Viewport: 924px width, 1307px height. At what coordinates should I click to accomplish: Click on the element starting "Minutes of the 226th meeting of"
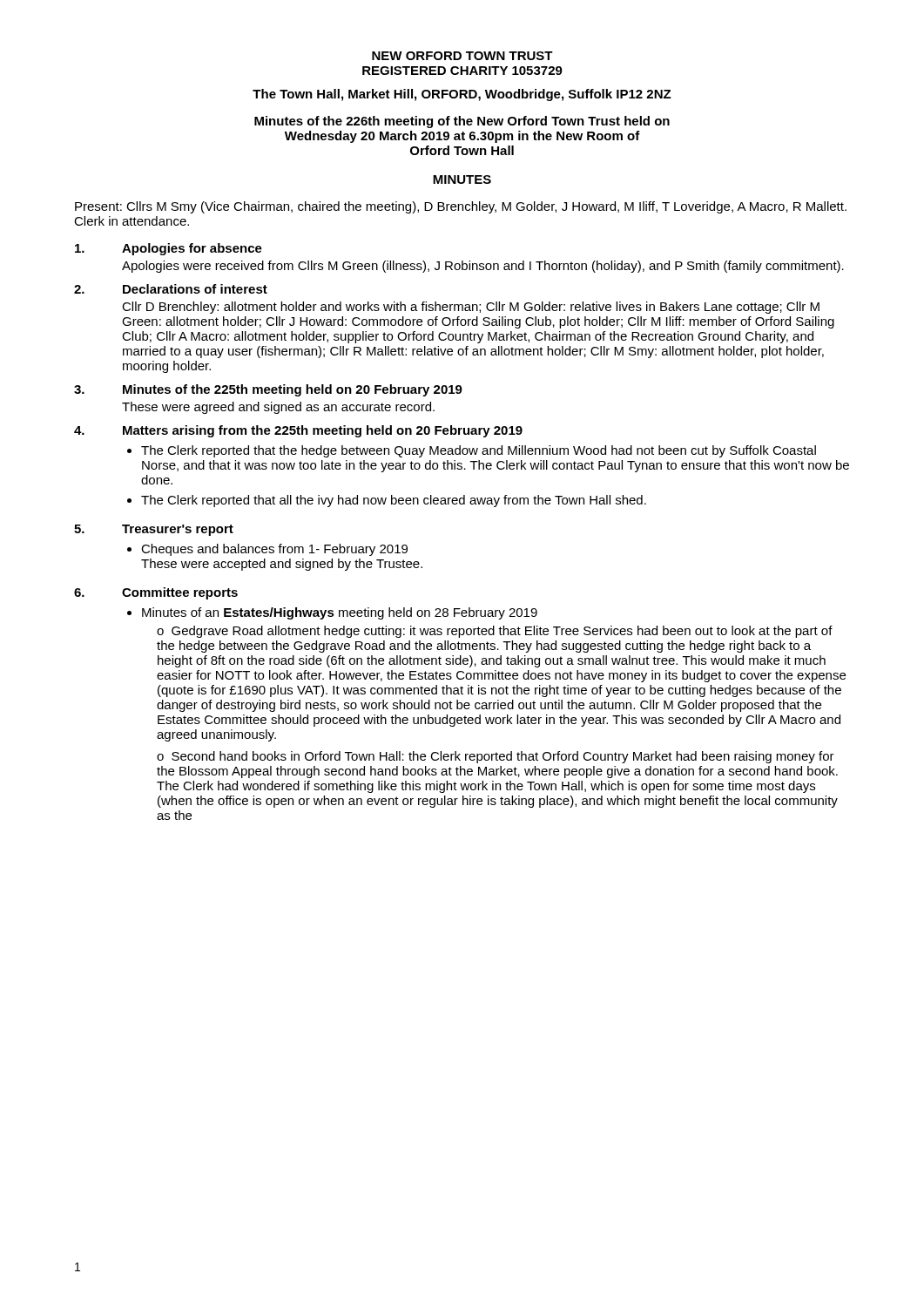(462, 136)
